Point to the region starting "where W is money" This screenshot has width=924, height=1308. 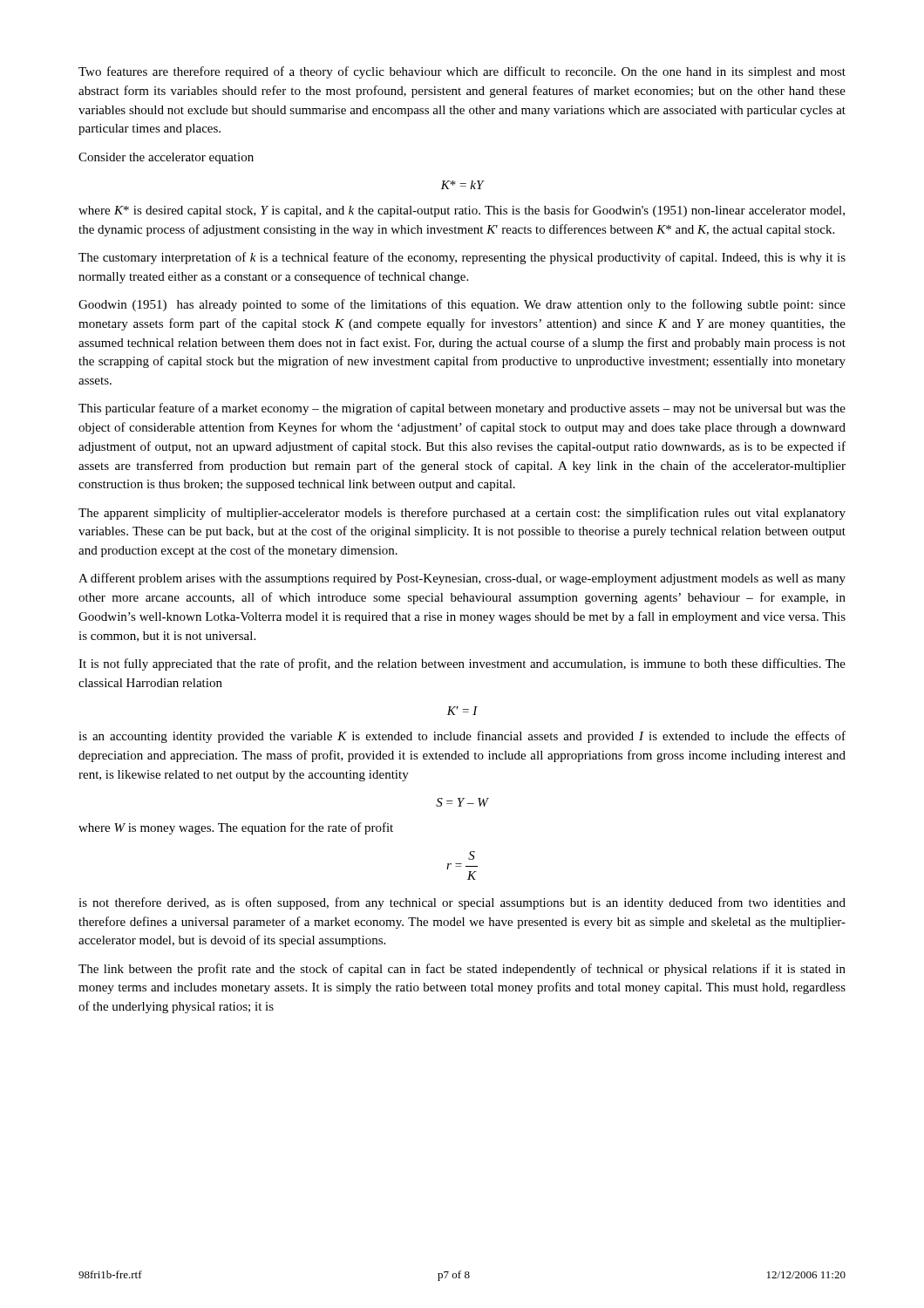click(x=236, y=828)
